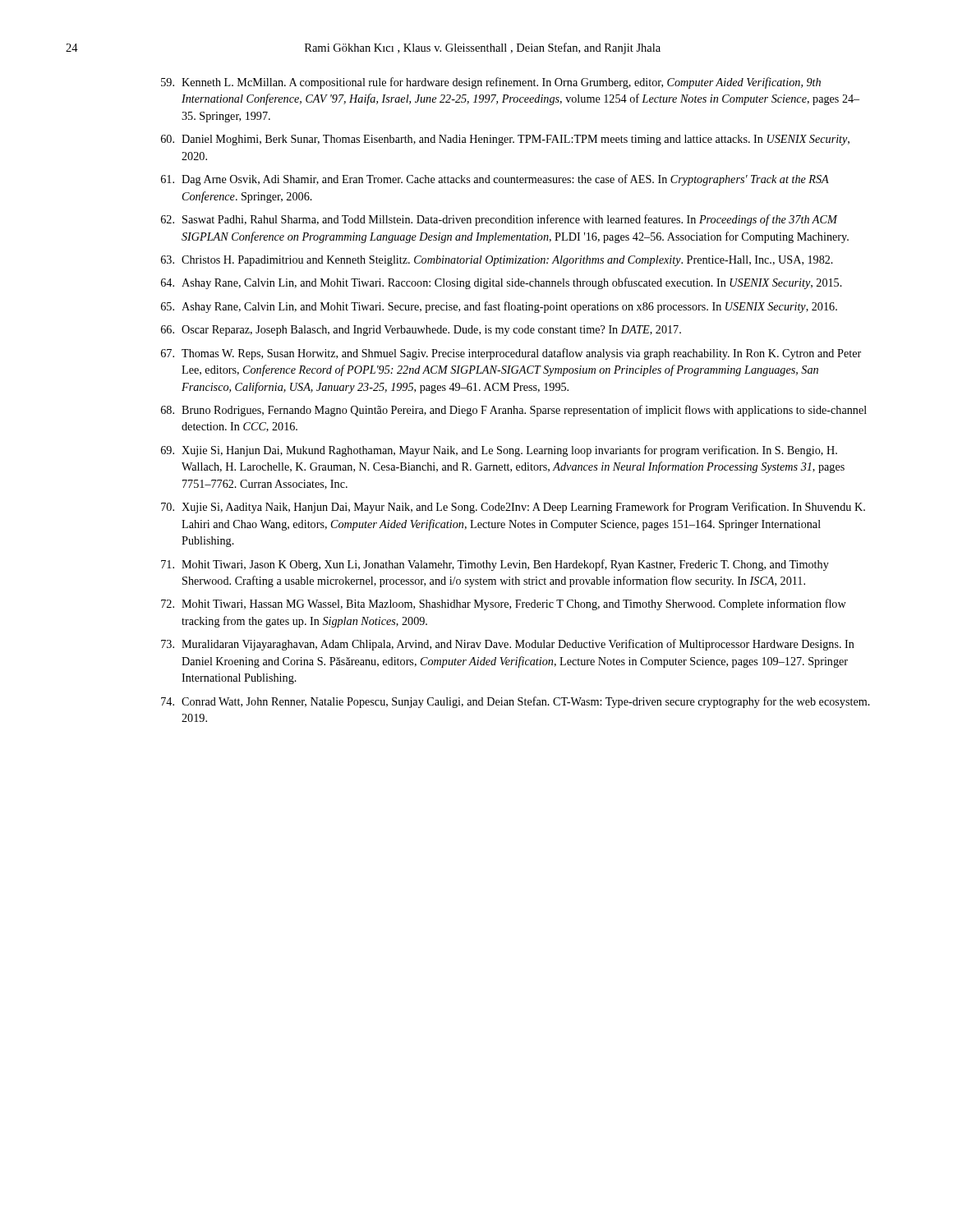The width and height of the screenshot is (953, 1232).
Task: Locate the element starting "71. Mohit Tiwari,"
Action: (507, 572)
